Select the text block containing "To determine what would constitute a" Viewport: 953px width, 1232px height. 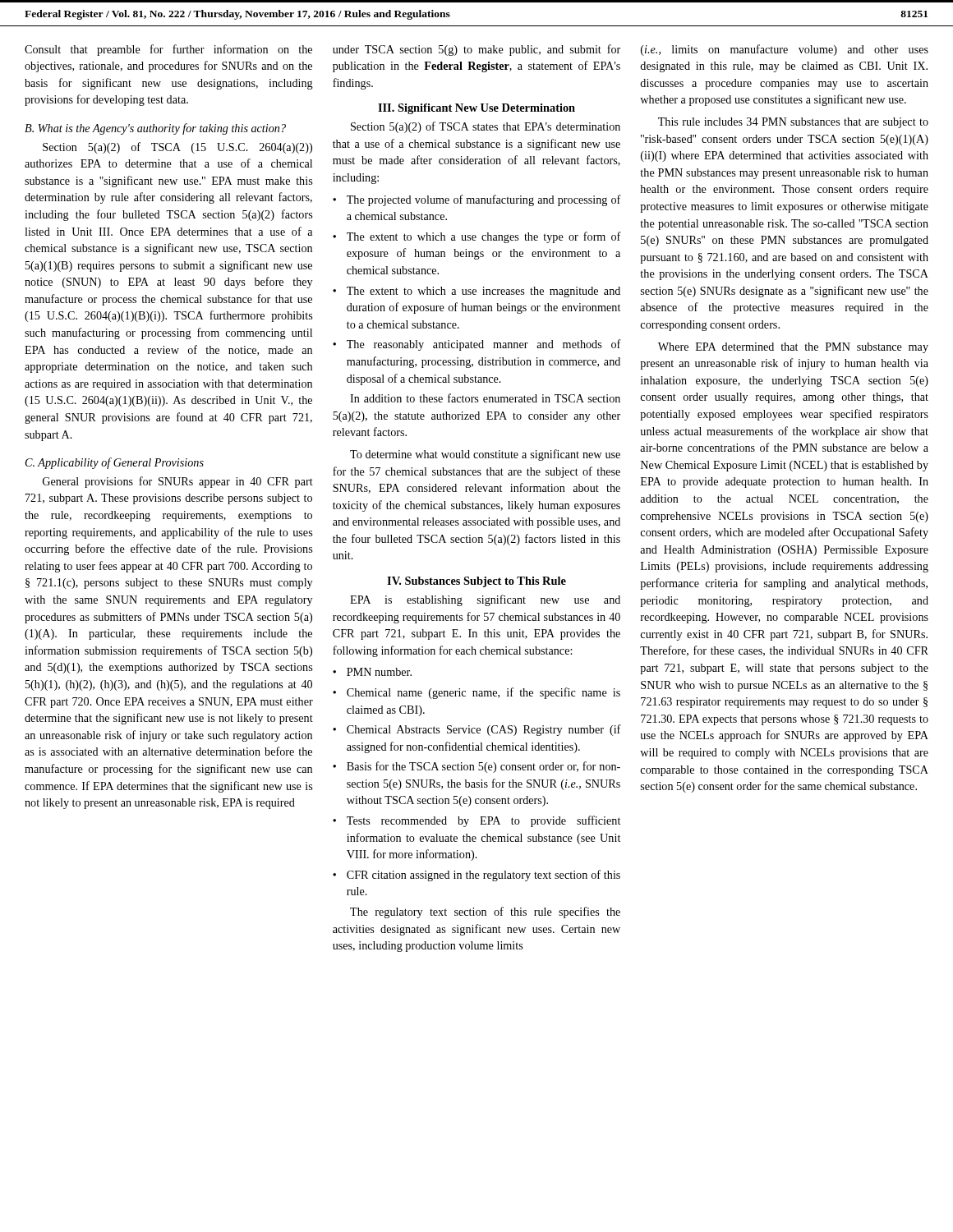click(x=477, y=505)
